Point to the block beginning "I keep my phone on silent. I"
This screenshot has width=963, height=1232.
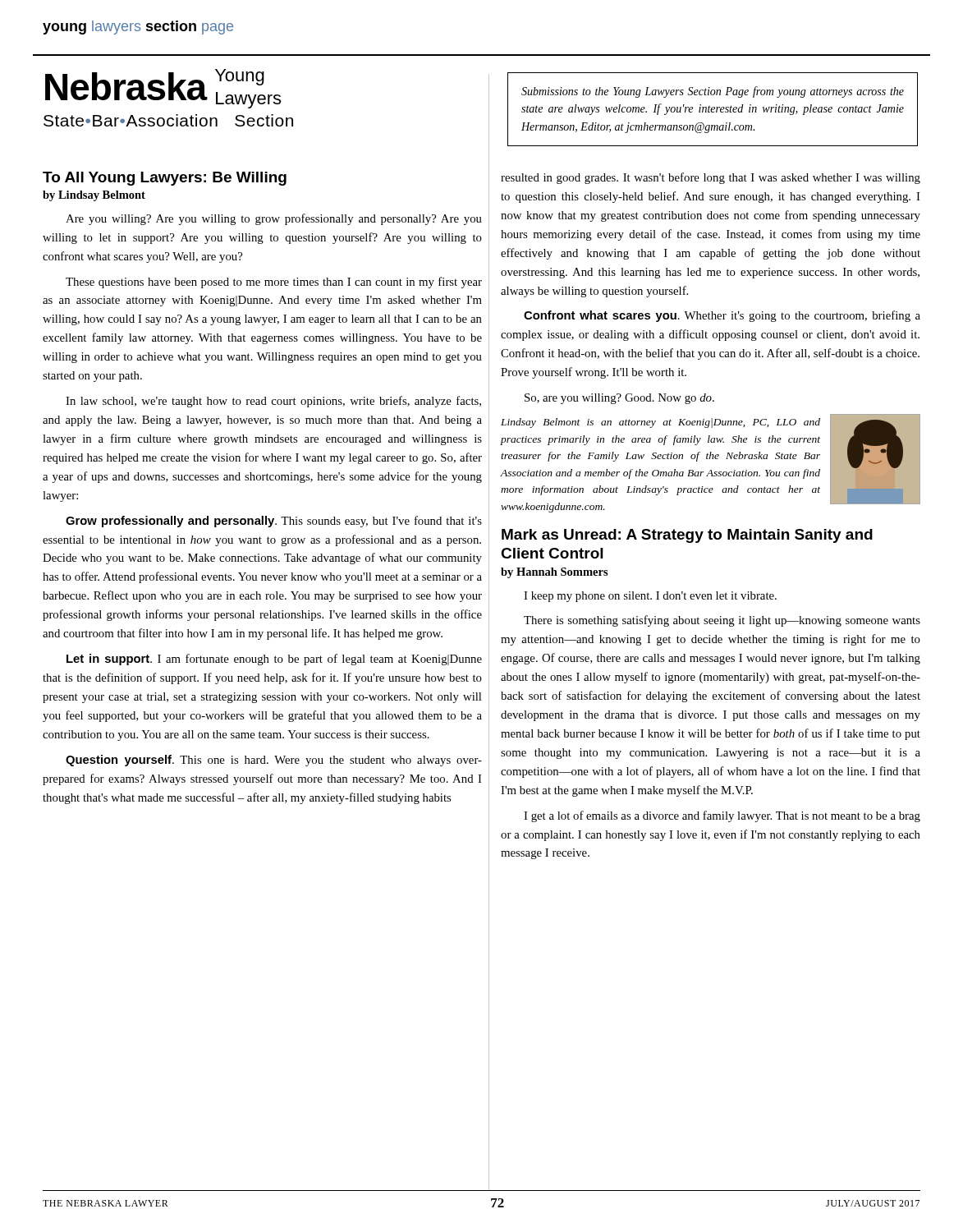(711, 724)
